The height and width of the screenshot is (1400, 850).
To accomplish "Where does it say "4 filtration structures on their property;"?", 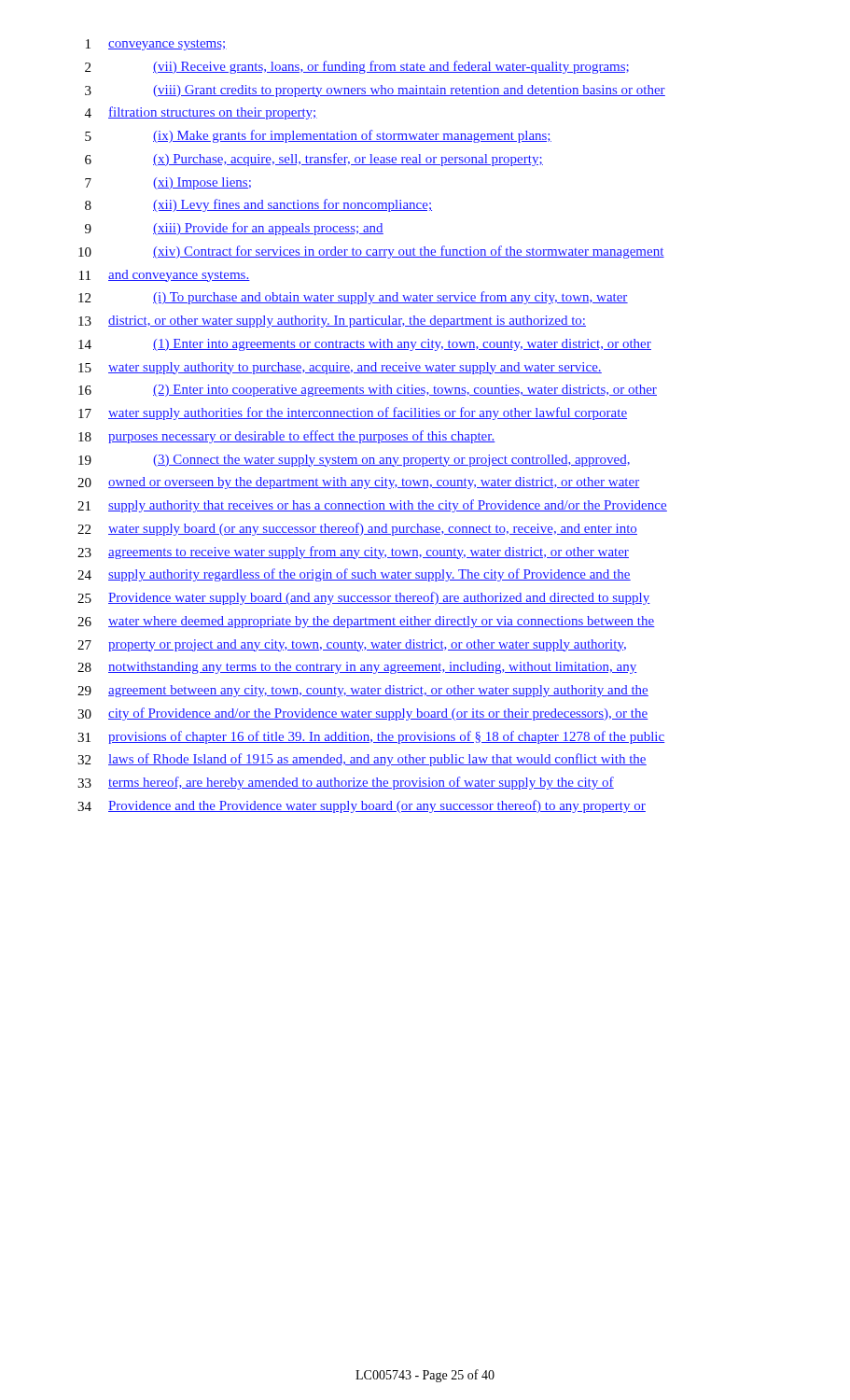I will pyautogui.click(x=201, y=113).
